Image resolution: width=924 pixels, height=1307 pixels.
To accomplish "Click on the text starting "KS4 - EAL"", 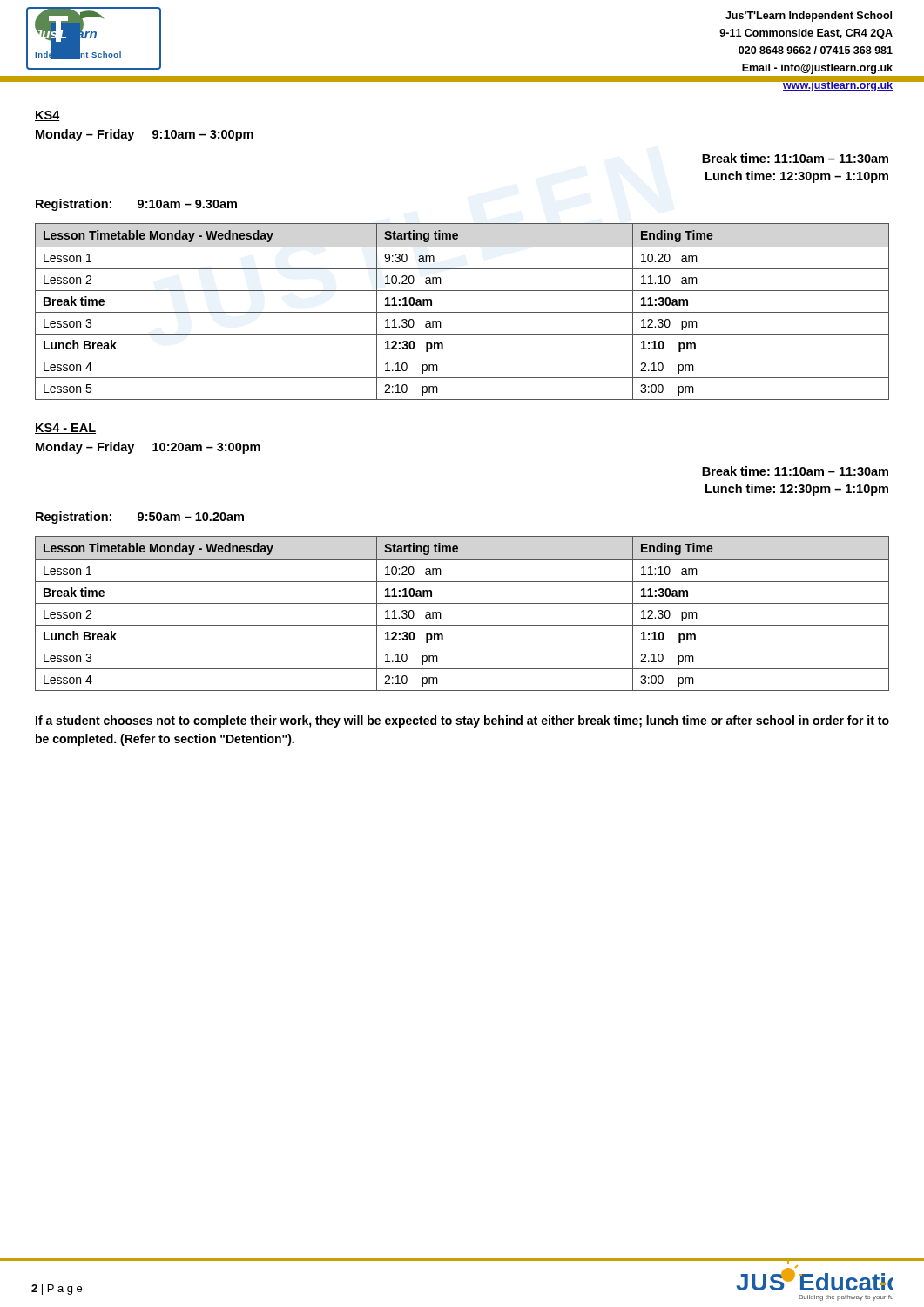I will point(65,428).
